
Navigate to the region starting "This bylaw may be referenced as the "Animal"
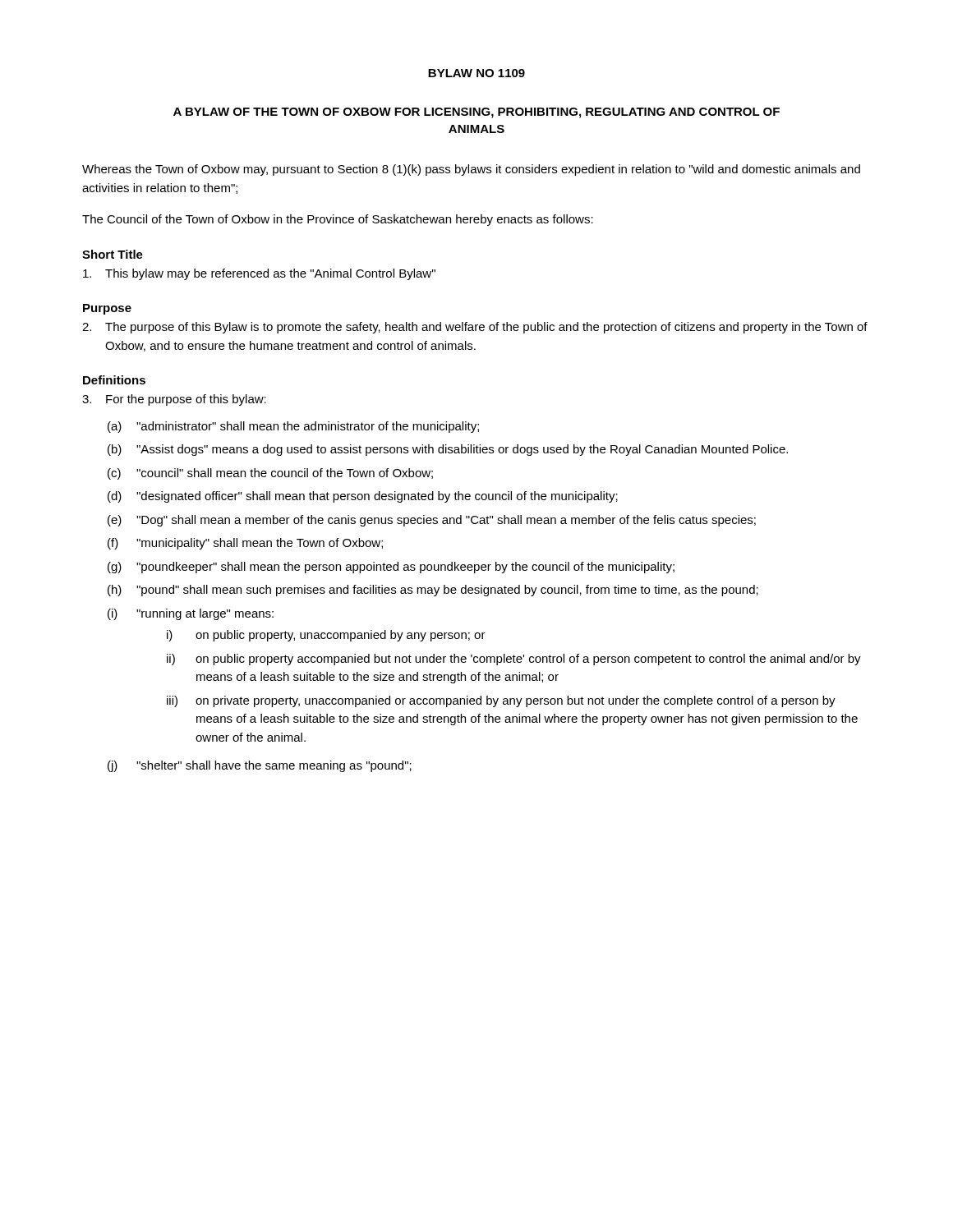(259, 273)
